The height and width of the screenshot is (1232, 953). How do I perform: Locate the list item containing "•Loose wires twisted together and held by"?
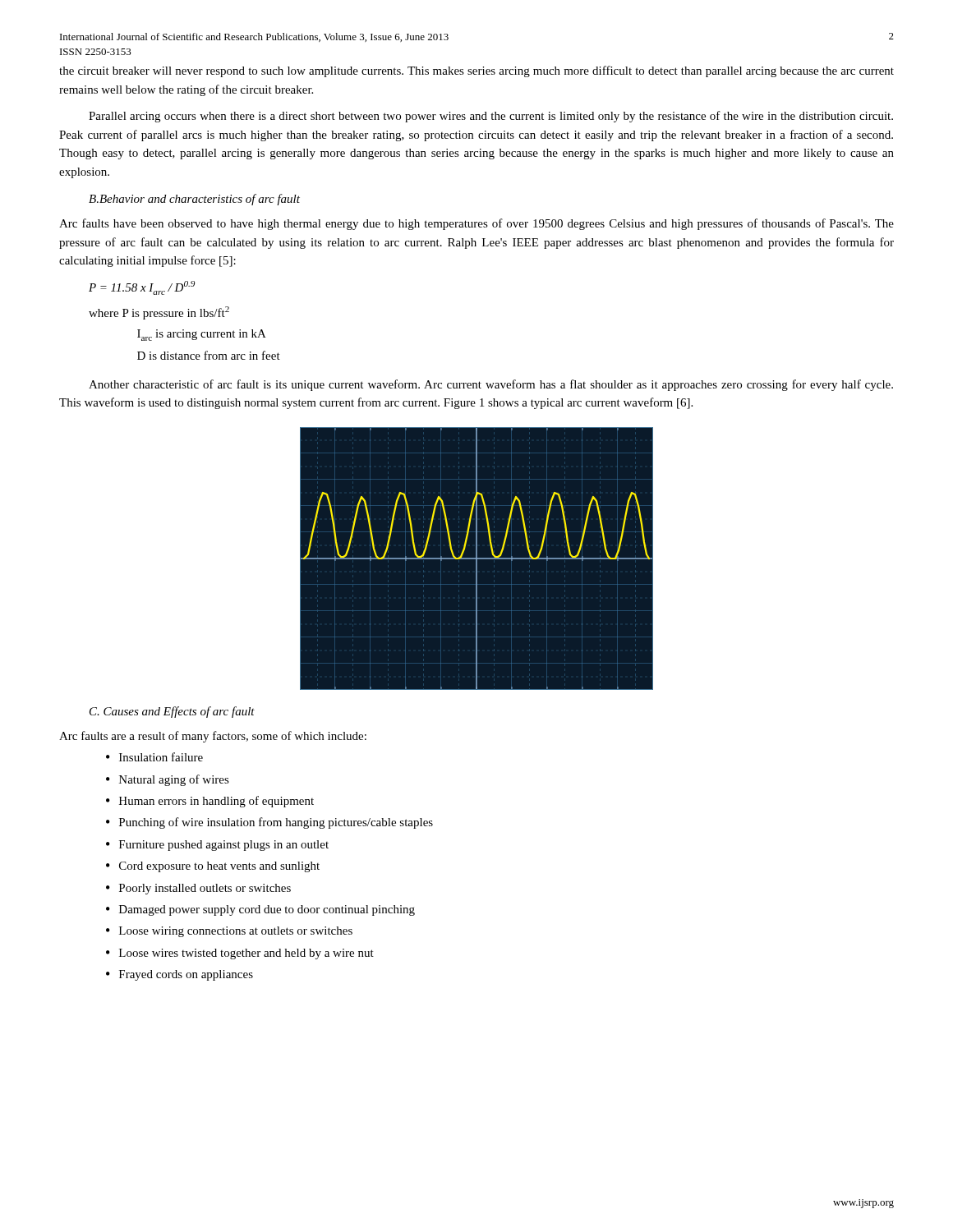239,953
